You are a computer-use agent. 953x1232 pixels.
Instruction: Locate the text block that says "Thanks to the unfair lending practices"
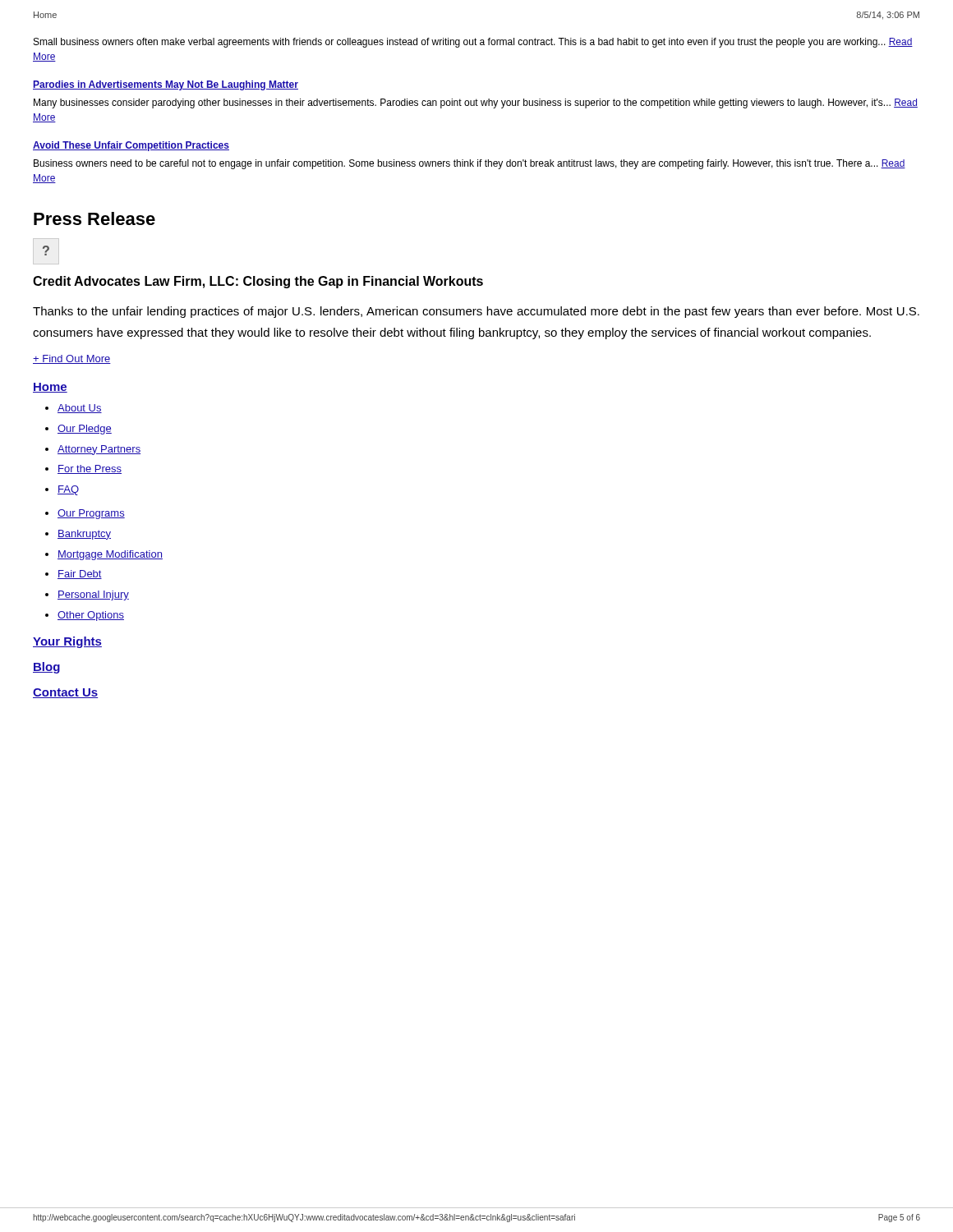(476, 321)
